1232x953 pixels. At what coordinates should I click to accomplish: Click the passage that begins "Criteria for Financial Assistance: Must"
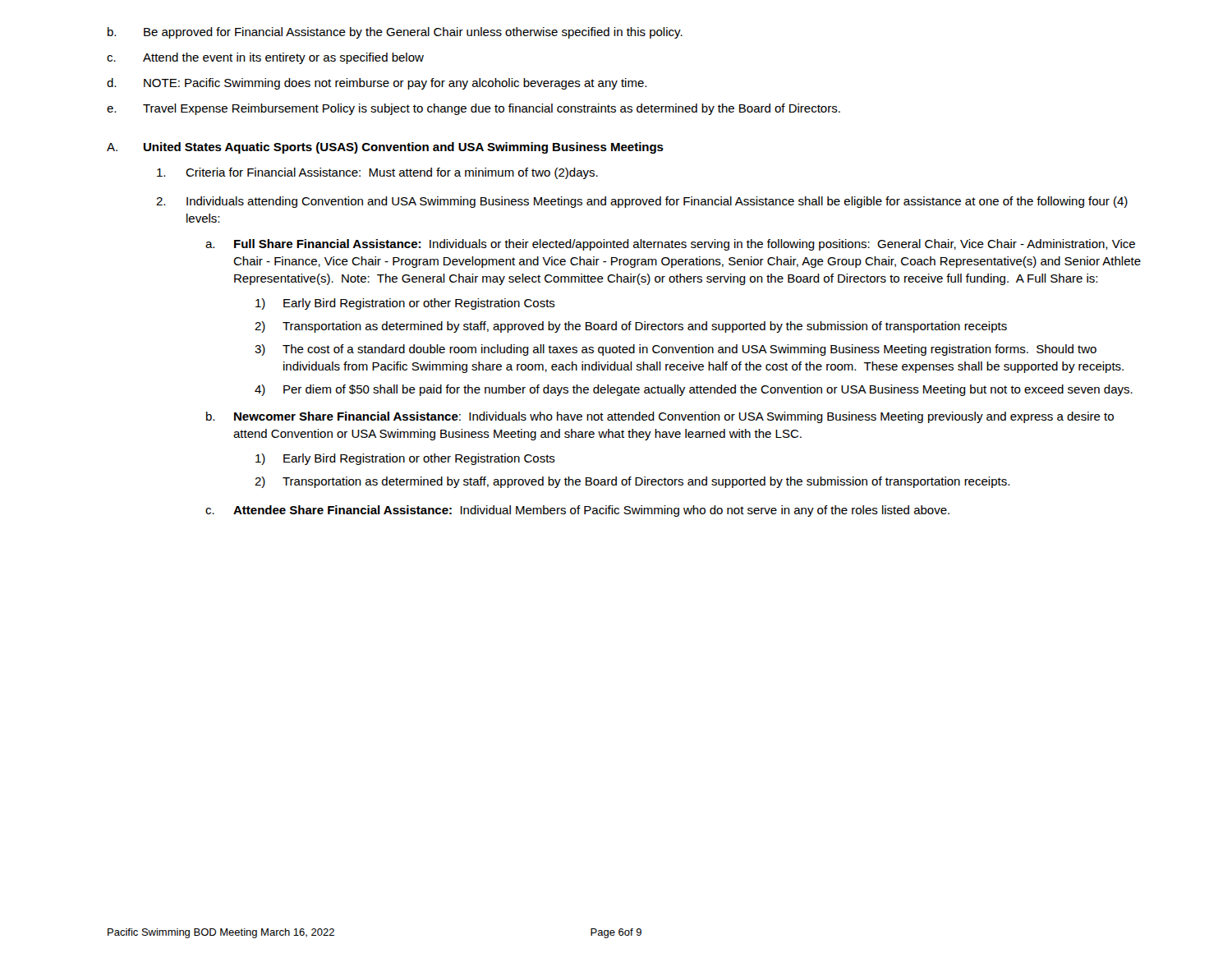pyautogui.click(x=377, y=173)
